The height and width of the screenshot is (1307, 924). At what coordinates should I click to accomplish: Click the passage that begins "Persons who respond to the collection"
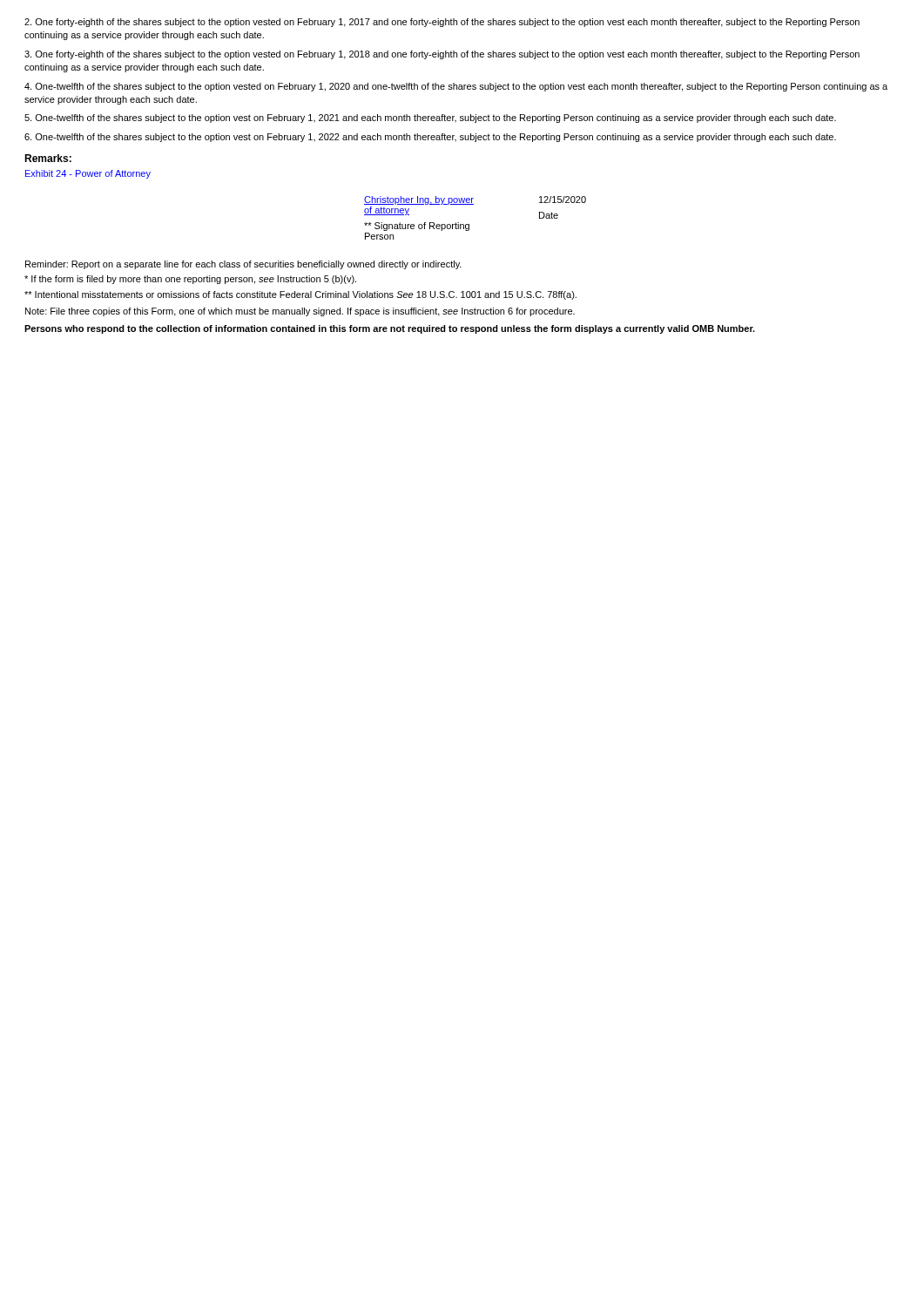(x=390, y=329)
